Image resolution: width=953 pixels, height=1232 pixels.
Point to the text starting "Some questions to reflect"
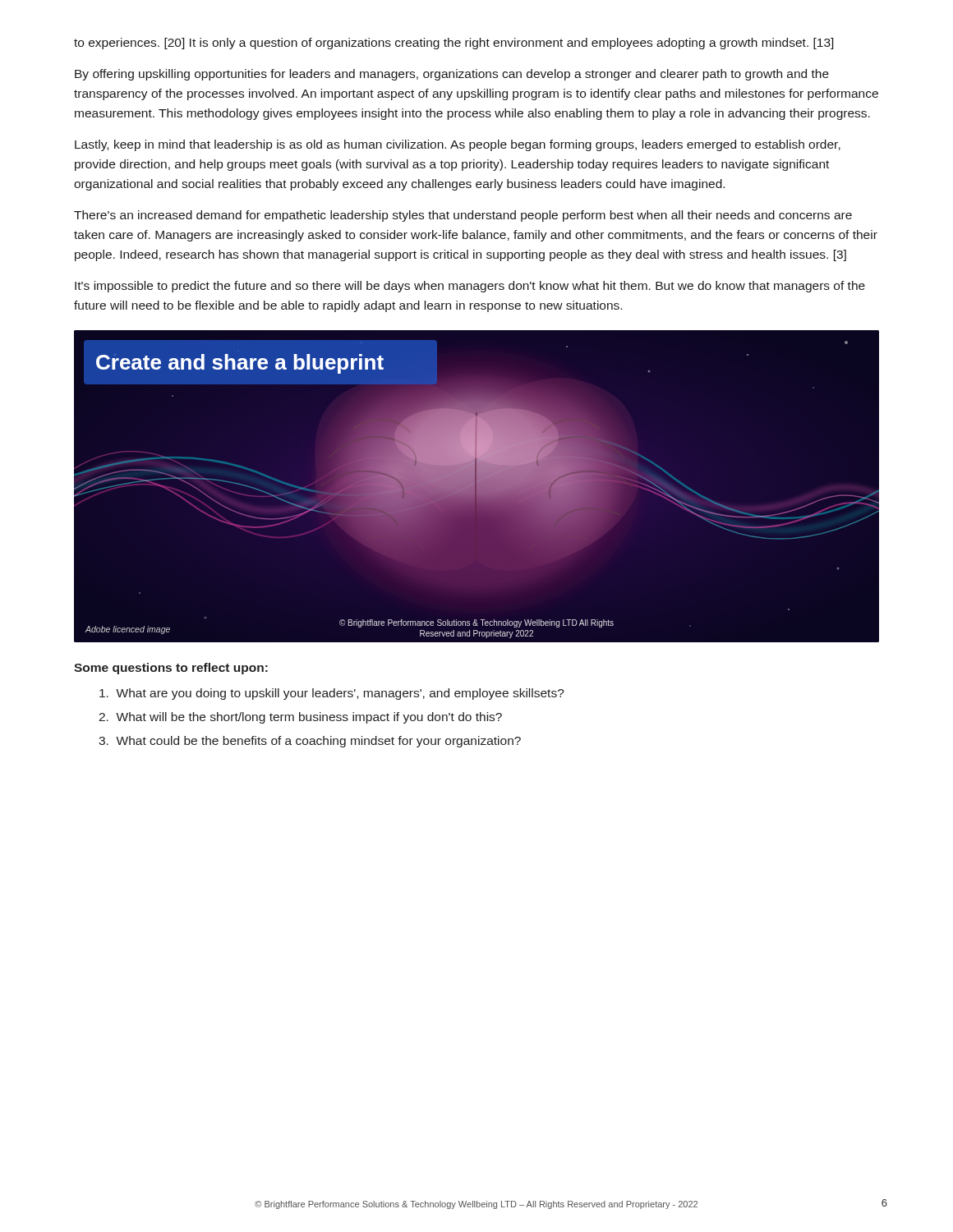click(171, 667)
